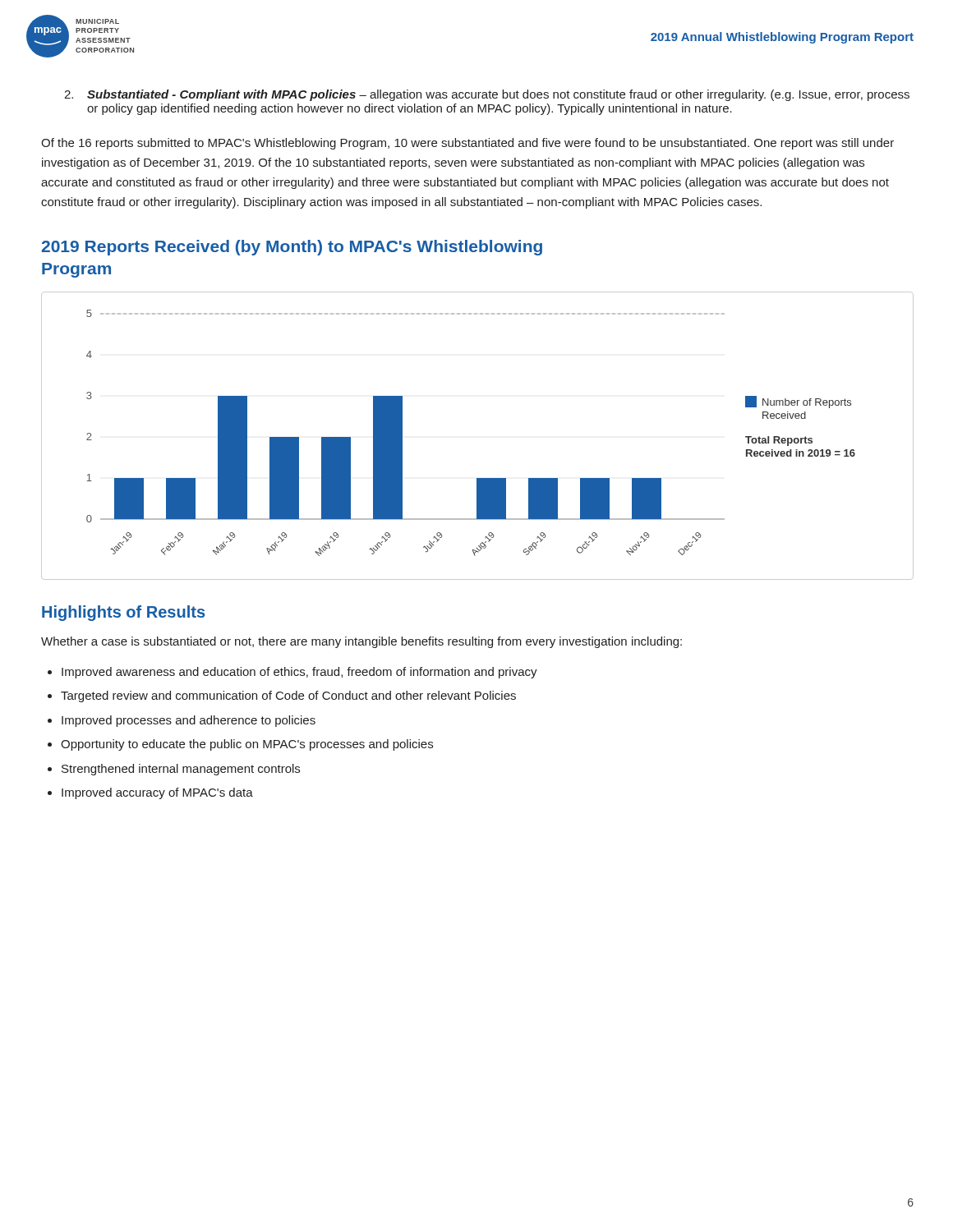Locate the text "Highlights of Results"
Viewport: 953px width, 1232px height.
pos(123,613)
